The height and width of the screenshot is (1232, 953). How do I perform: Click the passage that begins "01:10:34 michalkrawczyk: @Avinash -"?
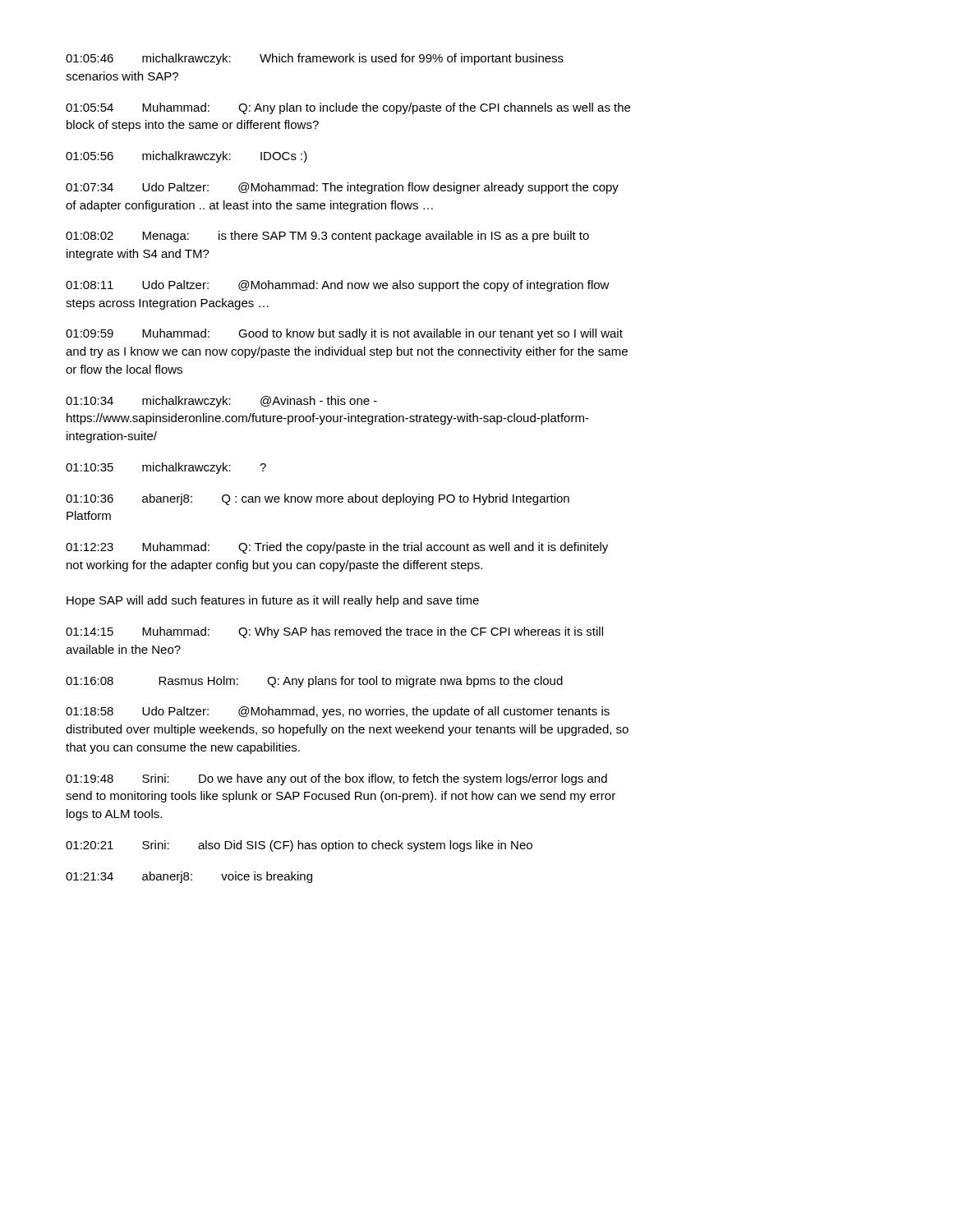coord(476,419)
